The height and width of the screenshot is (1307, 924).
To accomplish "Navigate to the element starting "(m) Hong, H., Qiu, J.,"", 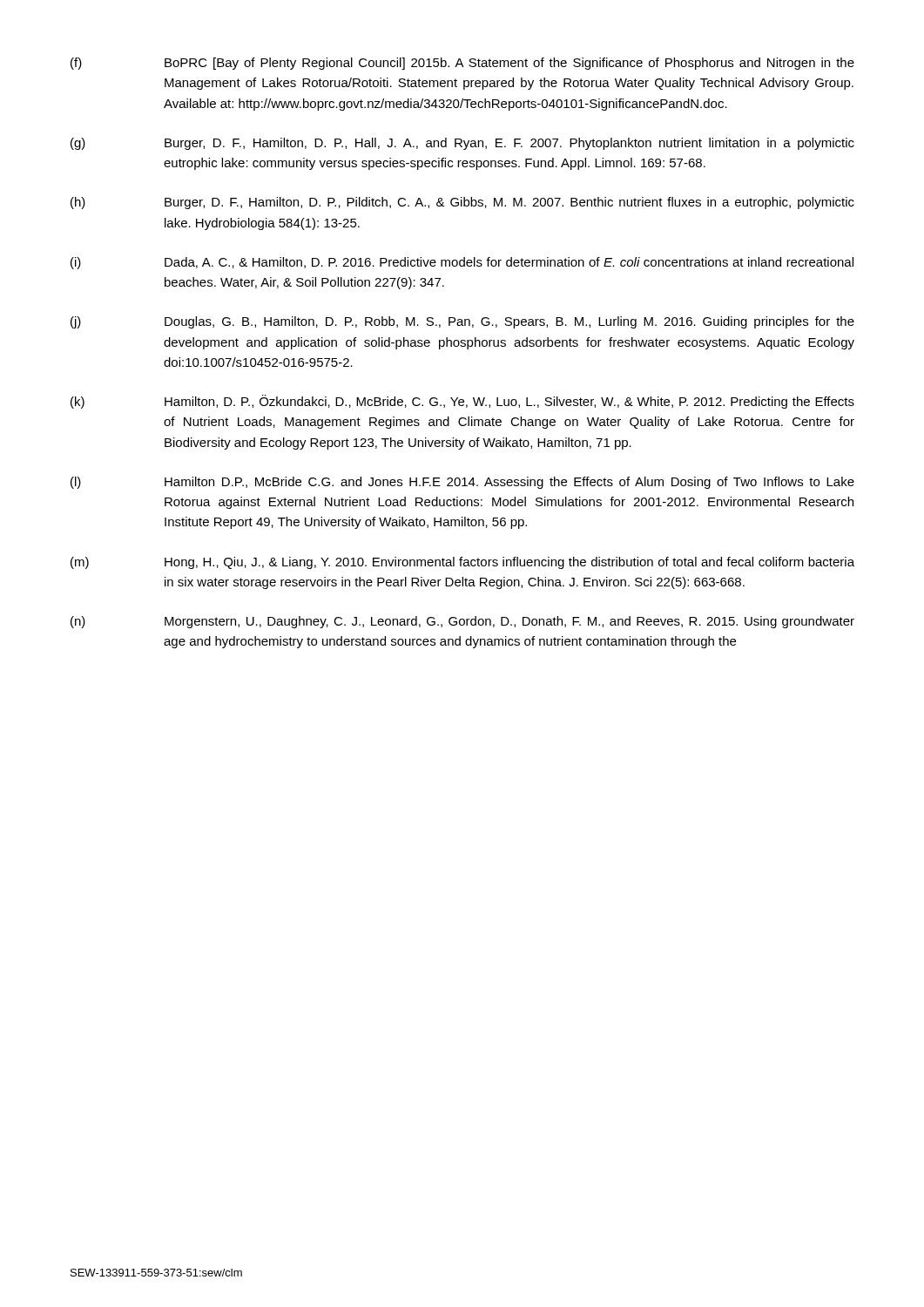I will [x=462, y=571].
